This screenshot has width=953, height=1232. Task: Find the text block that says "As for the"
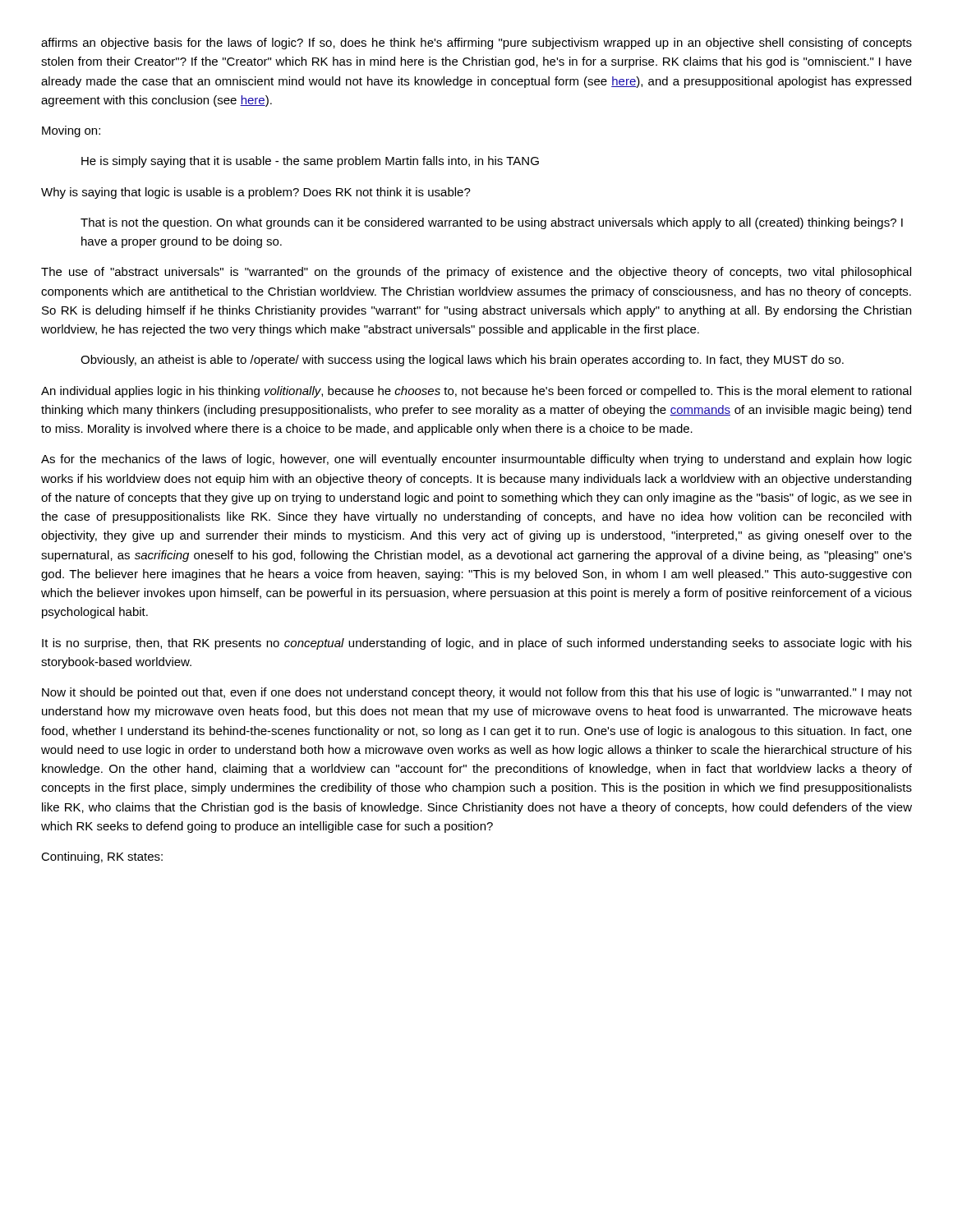(476, 535)
